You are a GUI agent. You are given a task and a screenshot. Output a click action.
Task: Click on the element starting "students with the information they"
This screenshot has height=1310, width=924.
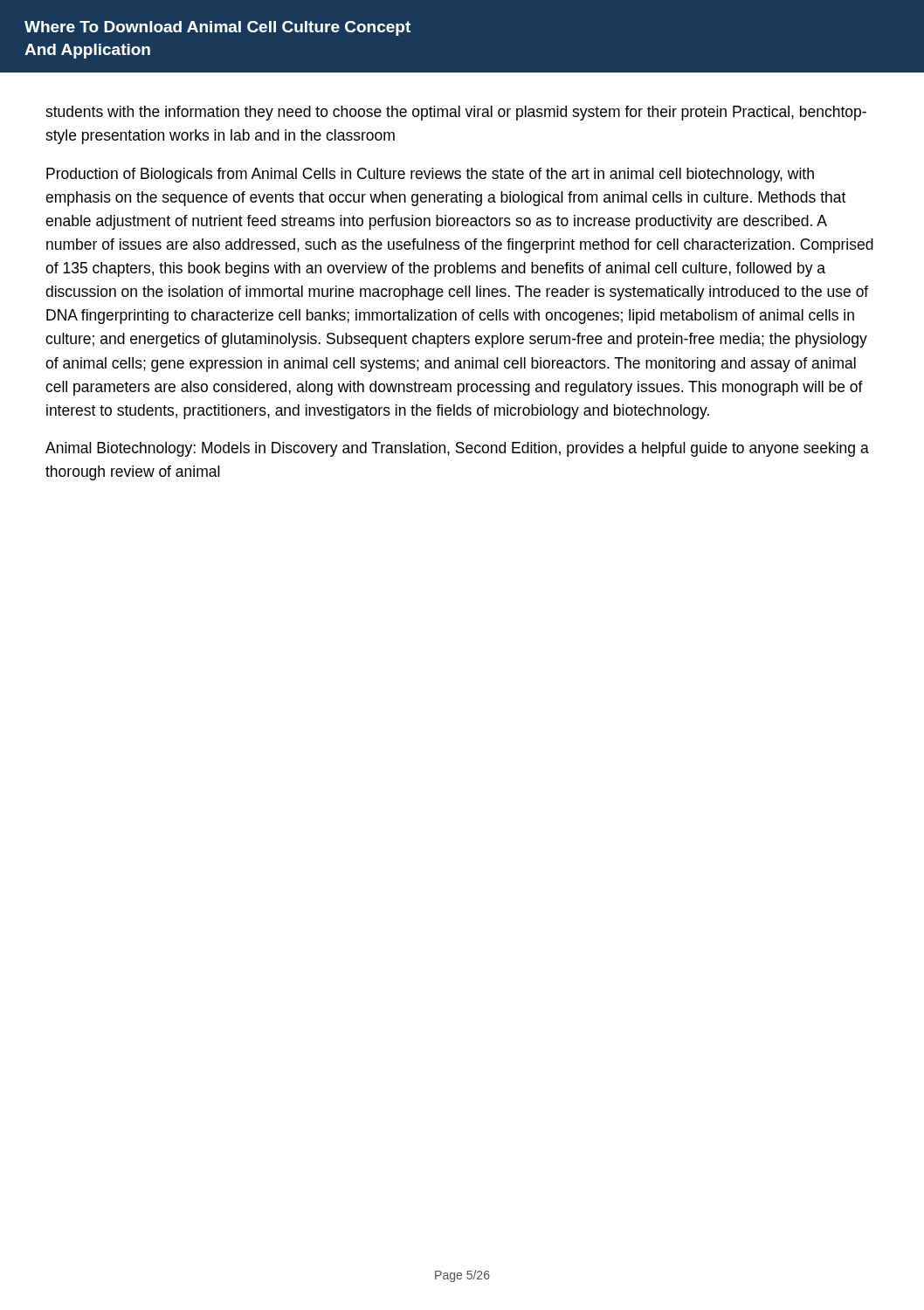coord(456,124)
